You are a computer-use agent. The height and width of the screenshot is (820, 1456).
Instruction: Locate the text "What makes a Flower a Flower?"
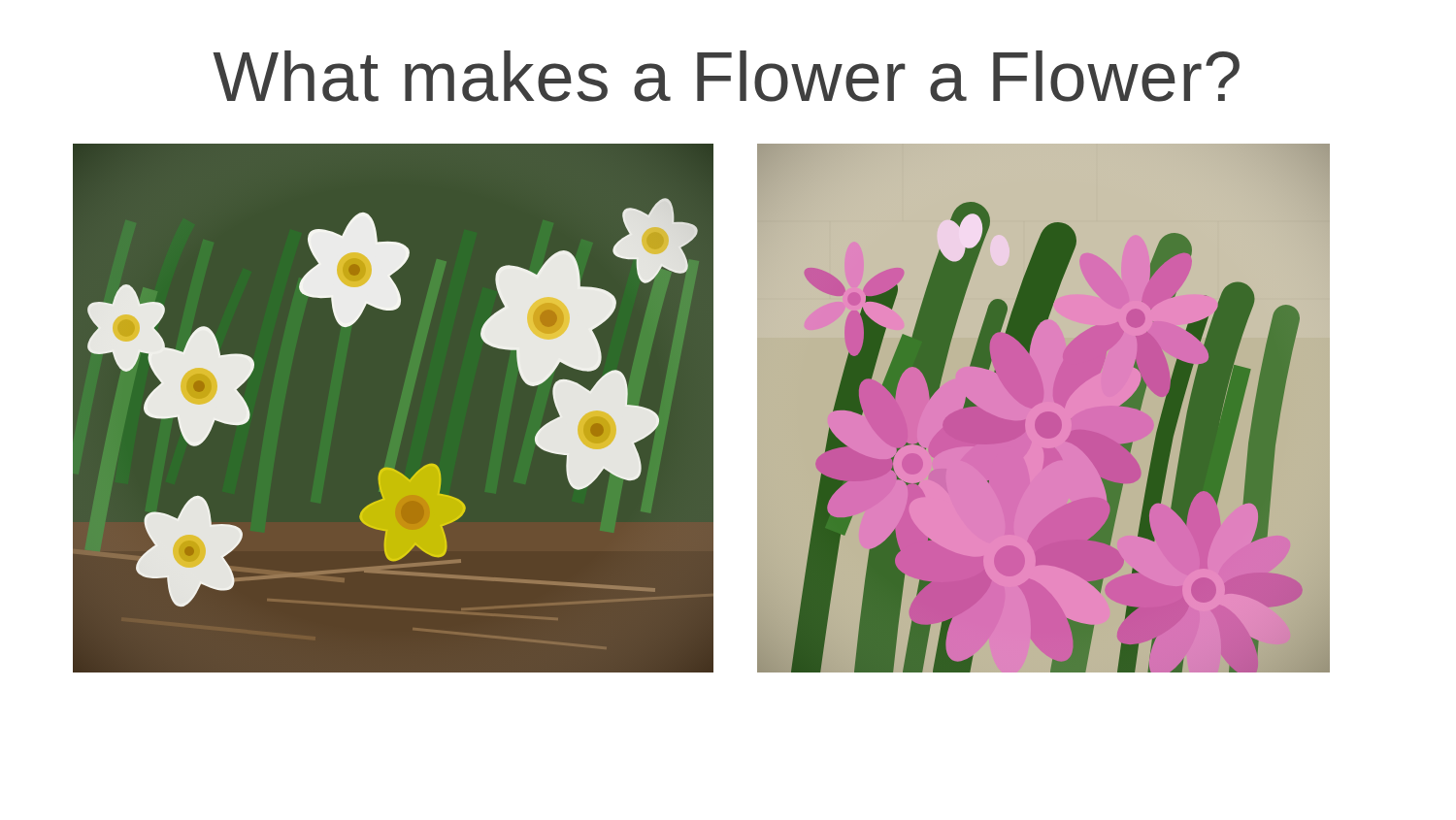coord(728,77)
